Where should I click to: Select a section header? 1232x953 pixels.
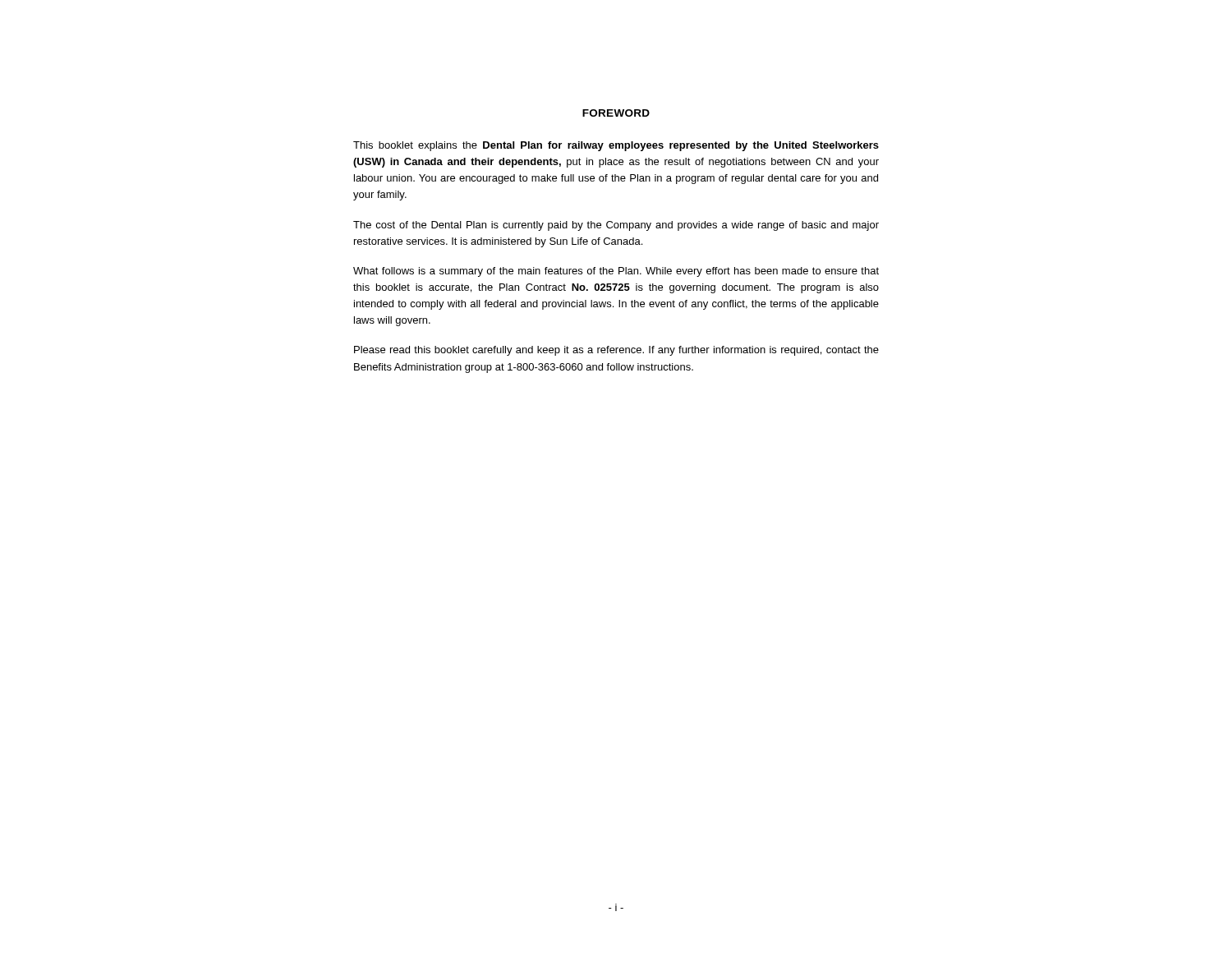pos(616,113)
